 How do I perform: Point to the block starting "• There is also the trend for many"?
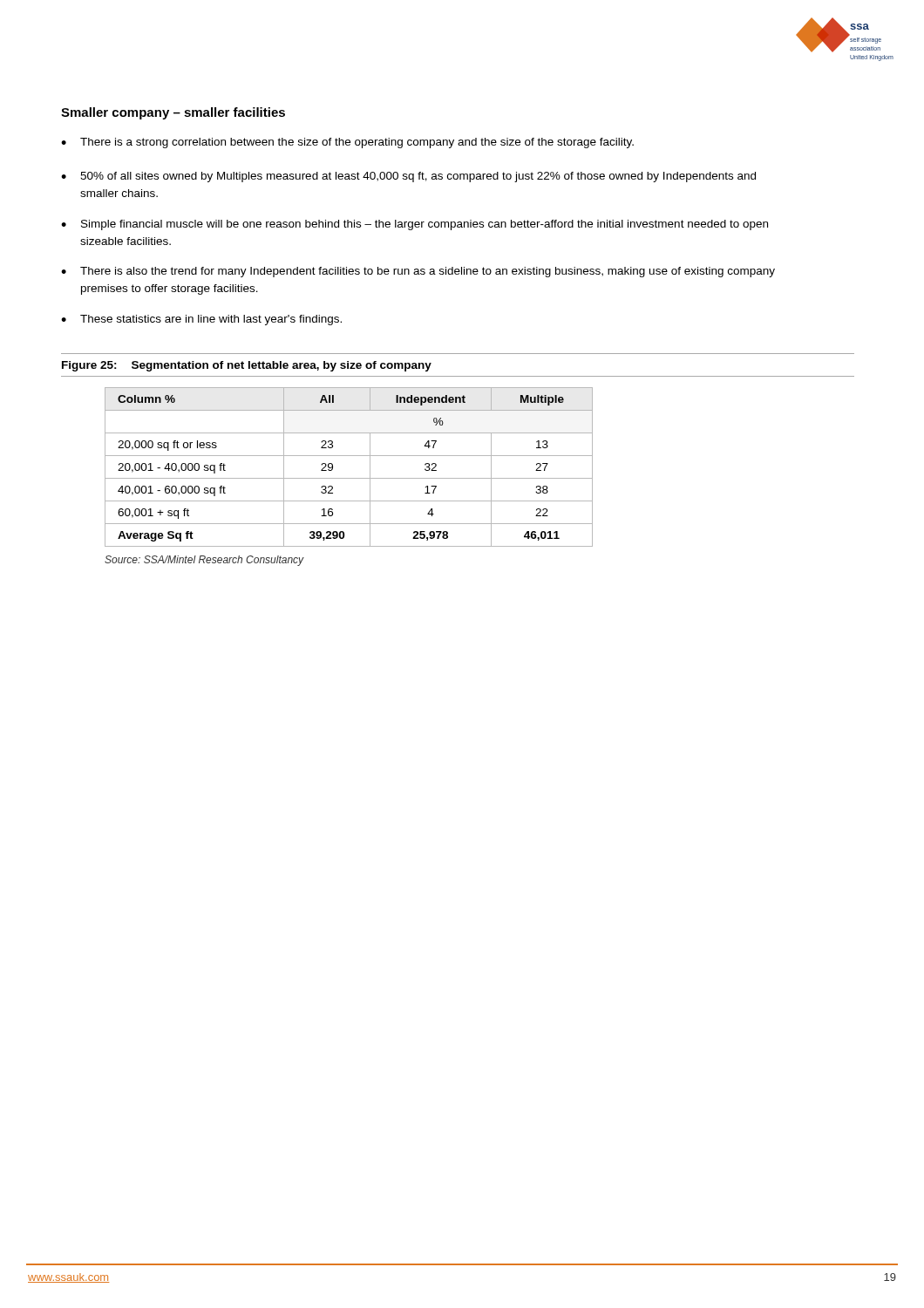tap(423, 280)
